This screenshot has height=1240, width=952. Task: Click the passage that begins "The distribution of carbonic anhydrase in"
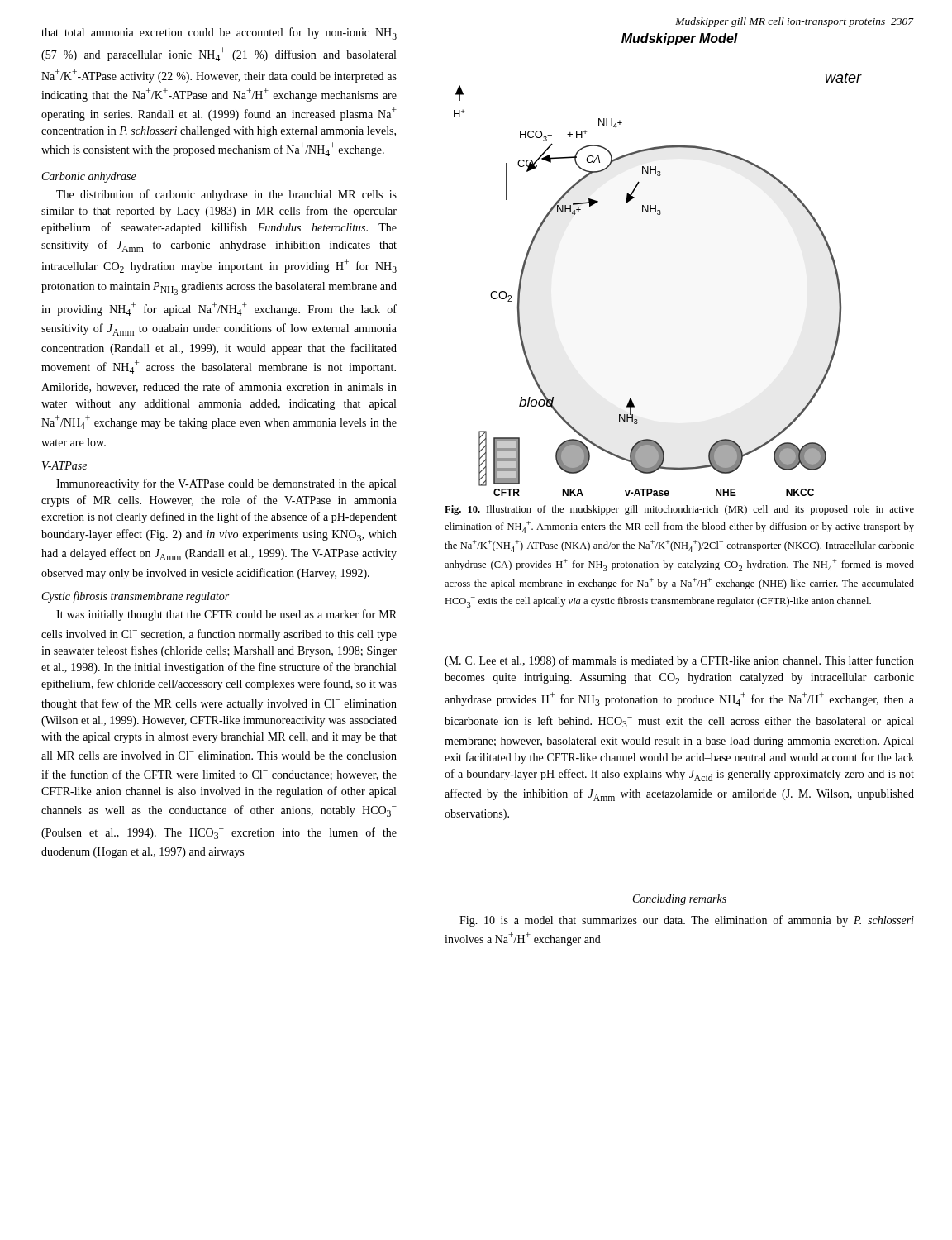pos(219,318)
